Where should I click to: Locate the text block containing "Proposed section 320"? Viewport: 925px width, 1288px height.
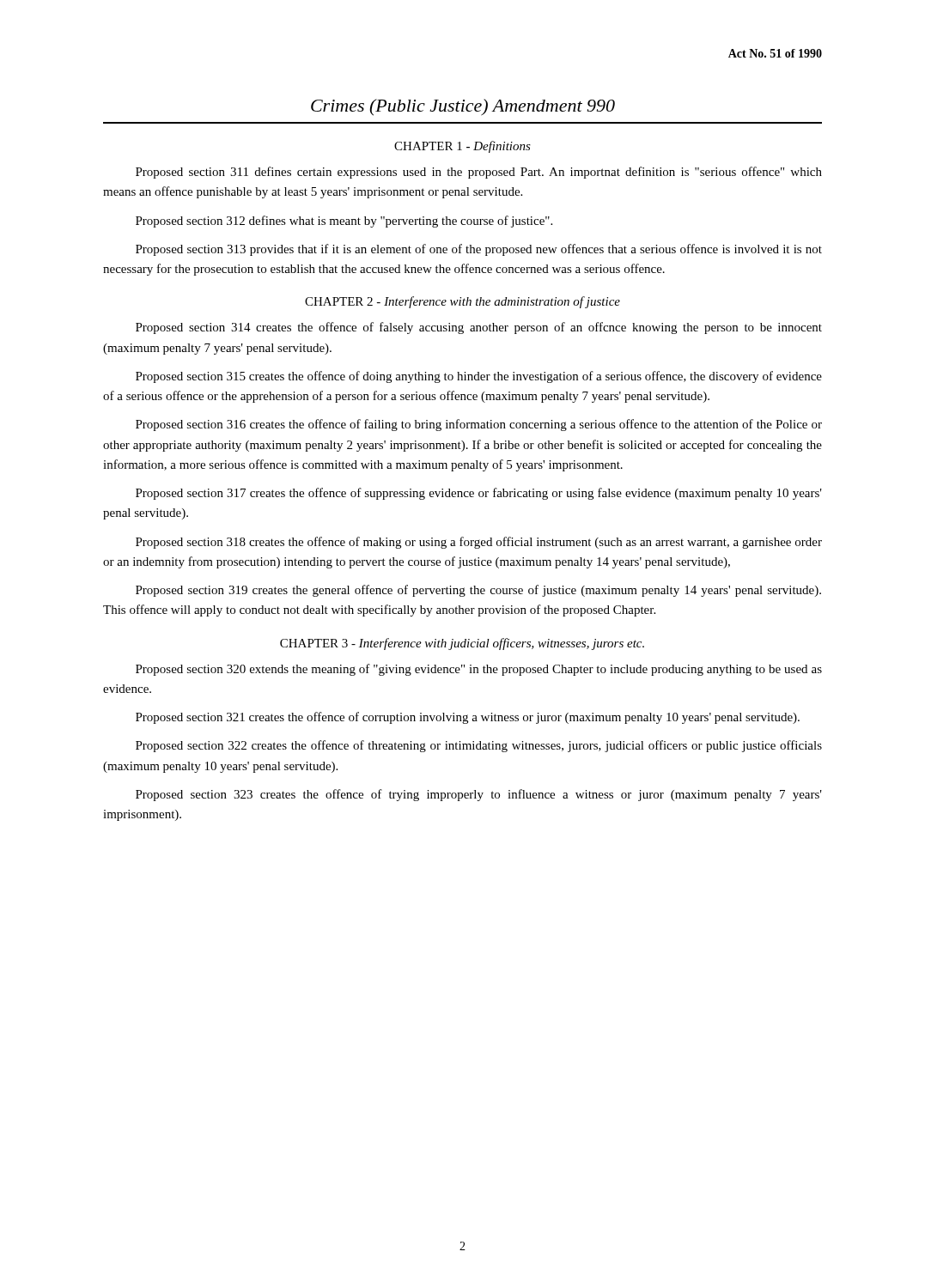point(462,678)
